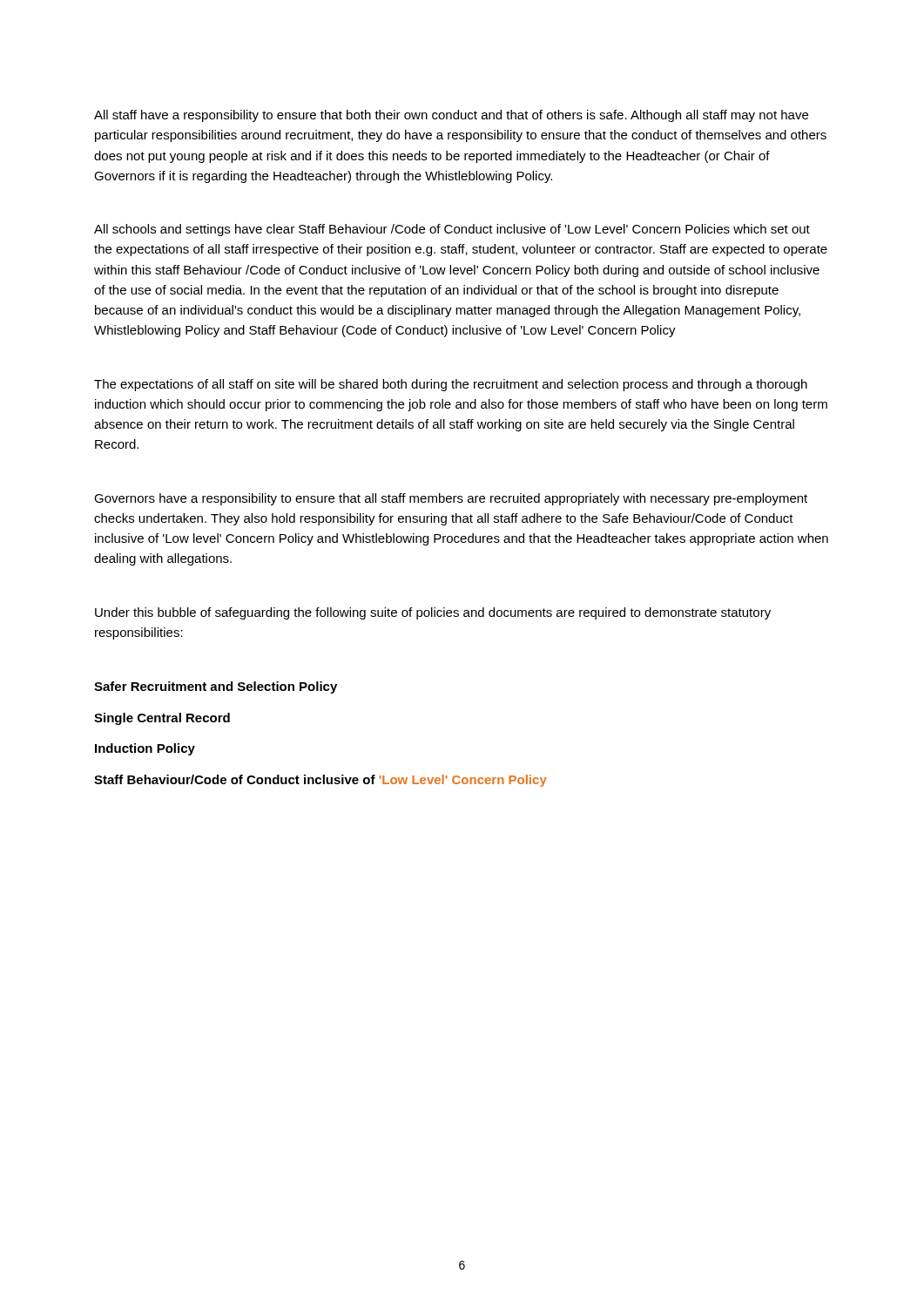Locate the element starting "All schools and settings have clear Staff Behaviour"
Screen dimensions: 1307x924
[x=461, y=279]
